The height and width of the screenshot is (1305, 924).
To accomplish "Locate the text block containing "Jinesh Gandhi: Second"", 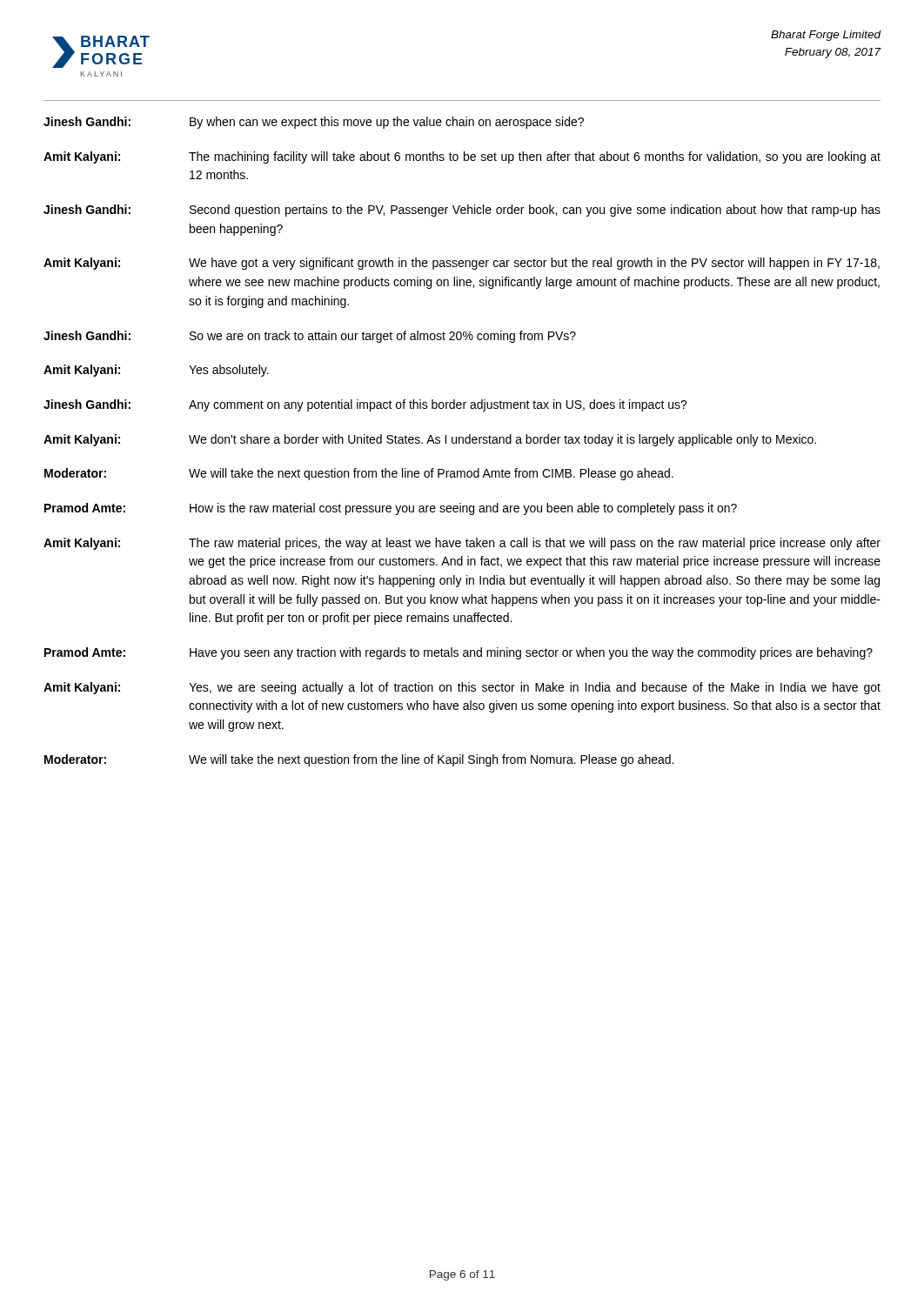I will click(462, 220).
